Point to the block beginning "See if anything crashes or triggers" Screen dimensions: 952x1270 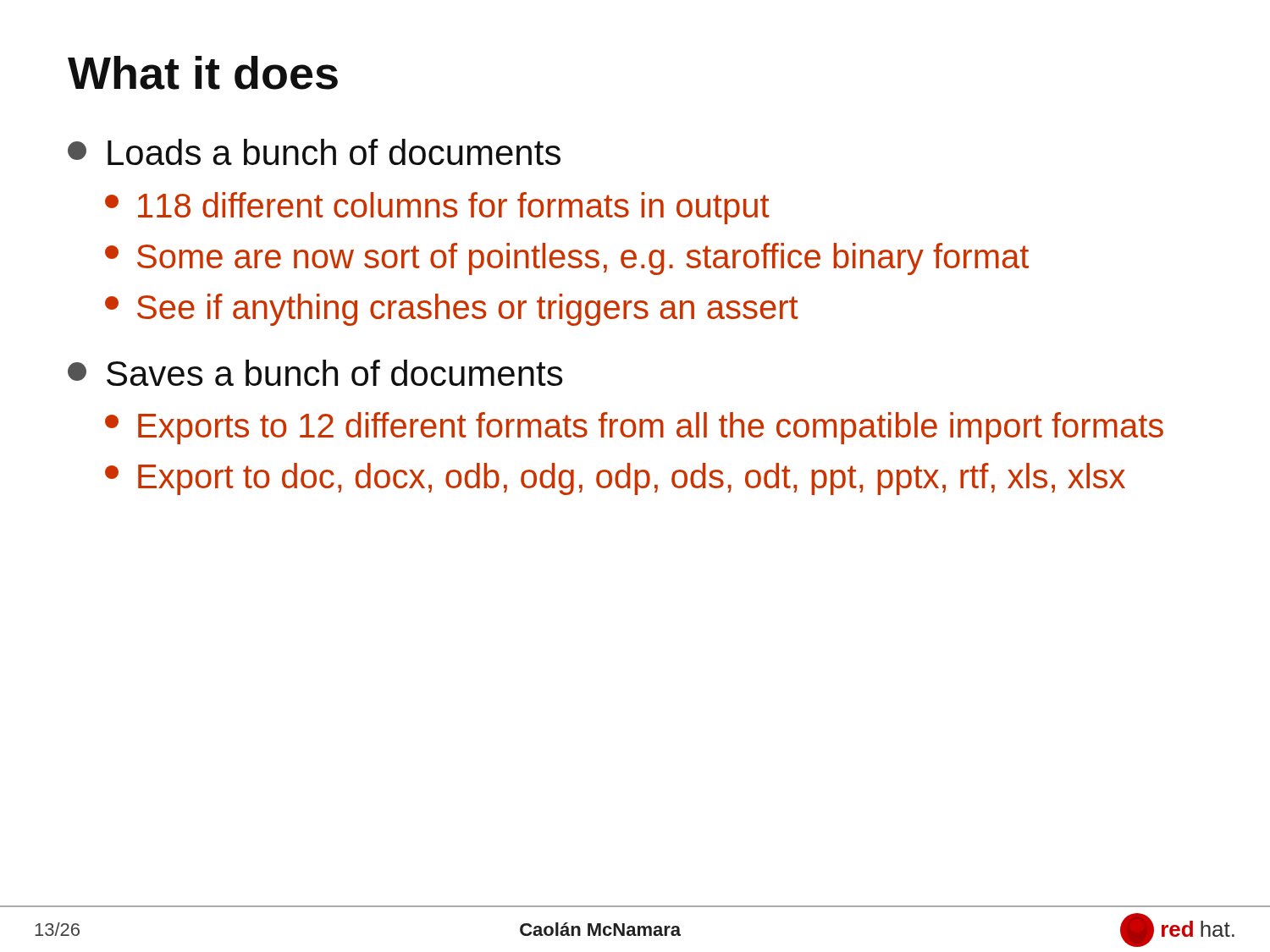pos(452,307)
